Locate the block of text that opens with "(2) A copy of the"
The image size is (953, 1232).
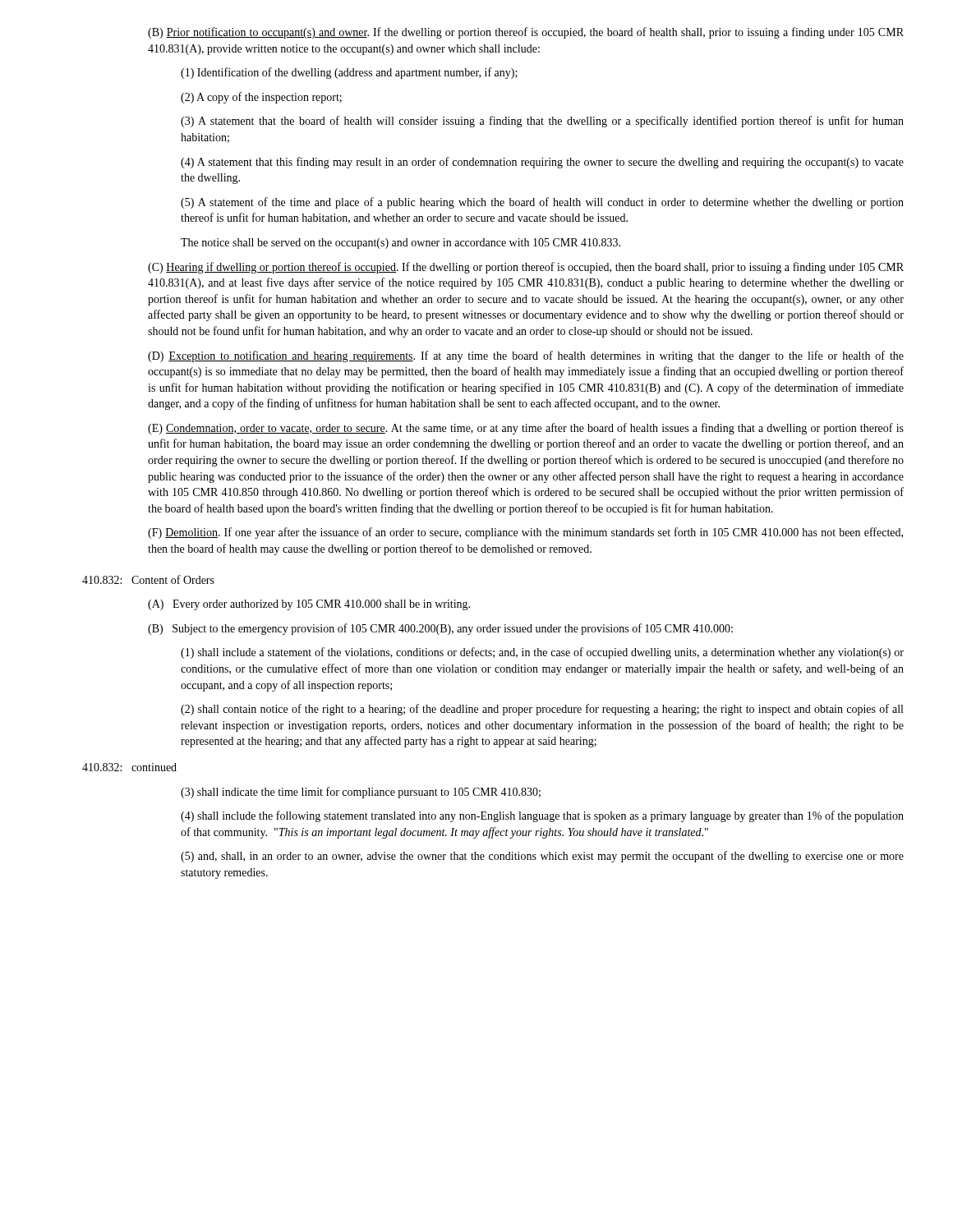[x=261, y=98]
